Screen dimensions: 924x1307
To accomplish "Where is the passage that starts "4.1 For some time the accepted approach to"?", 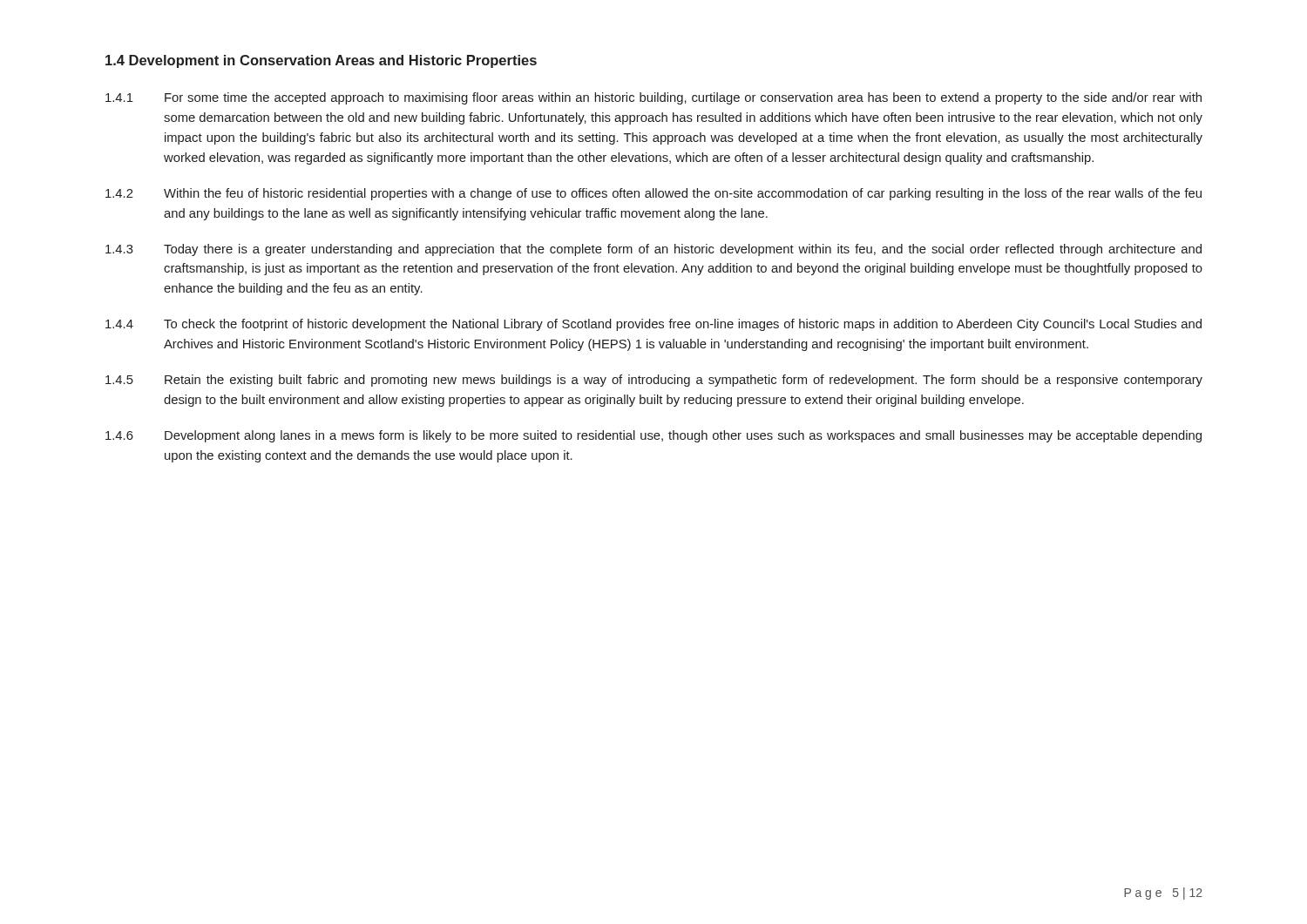I will pyautogui.click(x=654, y=128).
